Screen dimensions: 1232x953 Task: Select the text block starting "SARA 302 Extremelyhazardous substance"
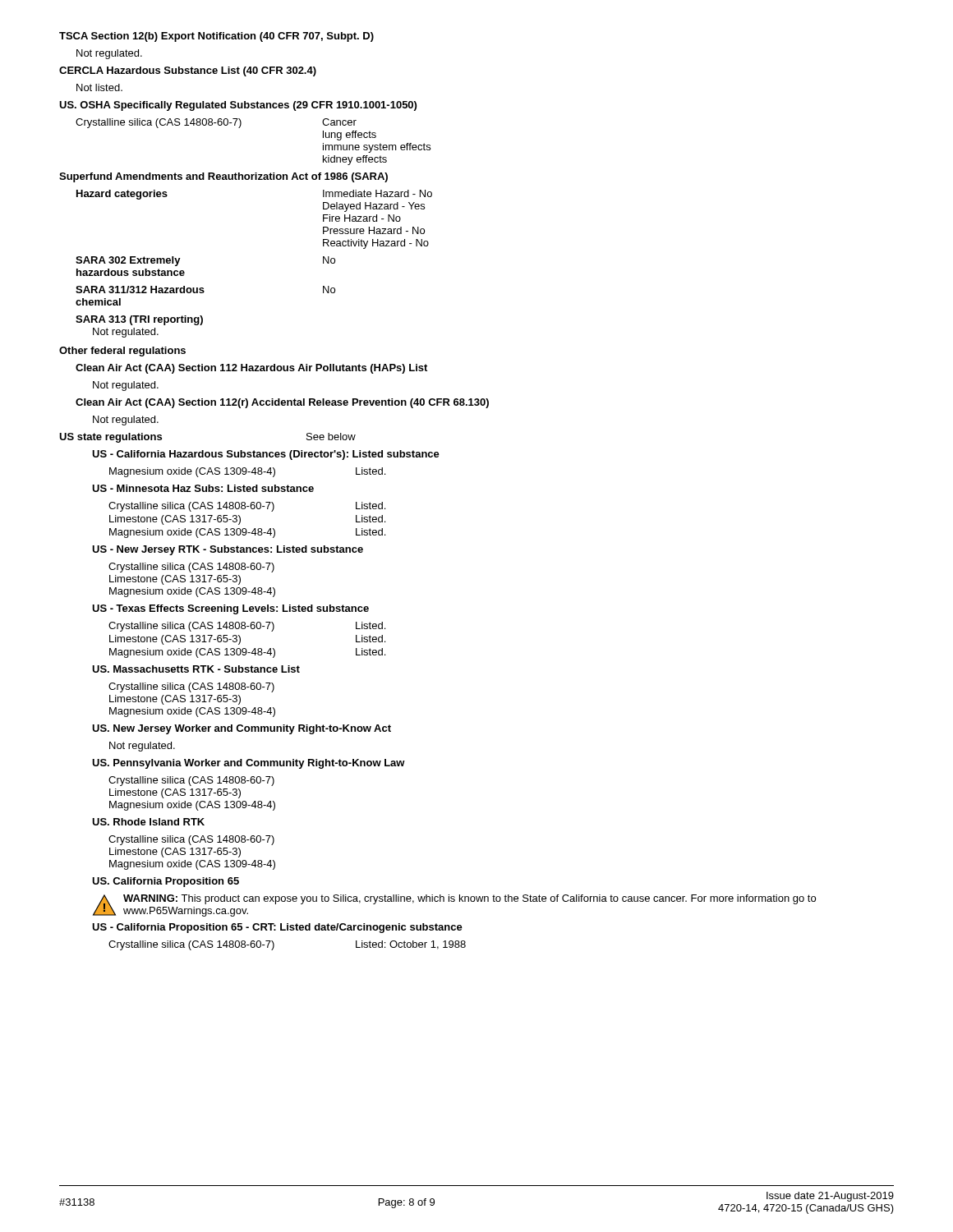tap(124, 261)
